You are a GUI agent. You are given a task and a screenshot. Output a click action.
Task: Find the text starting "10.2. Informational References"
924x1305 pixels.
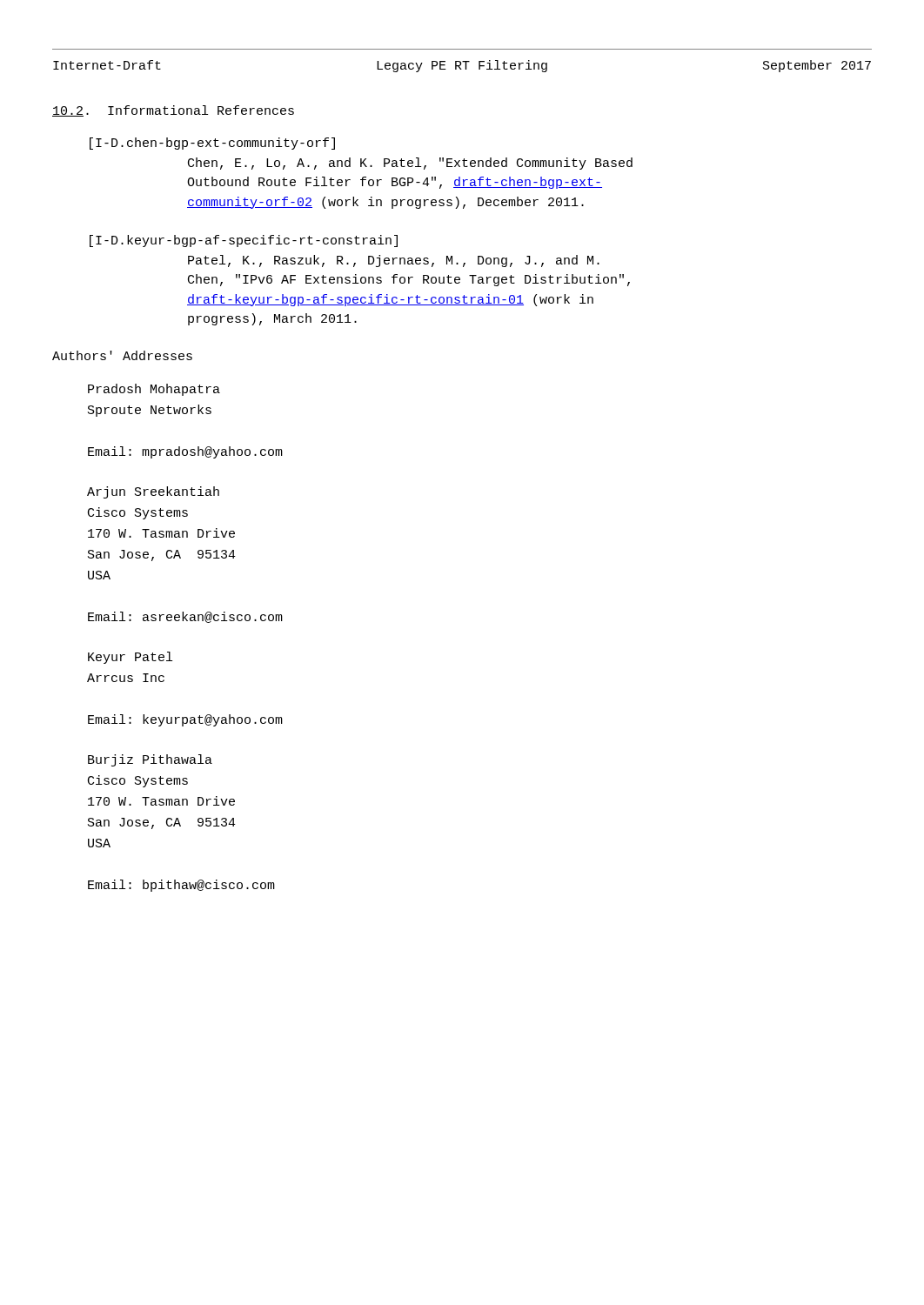(x=174, y=112)
